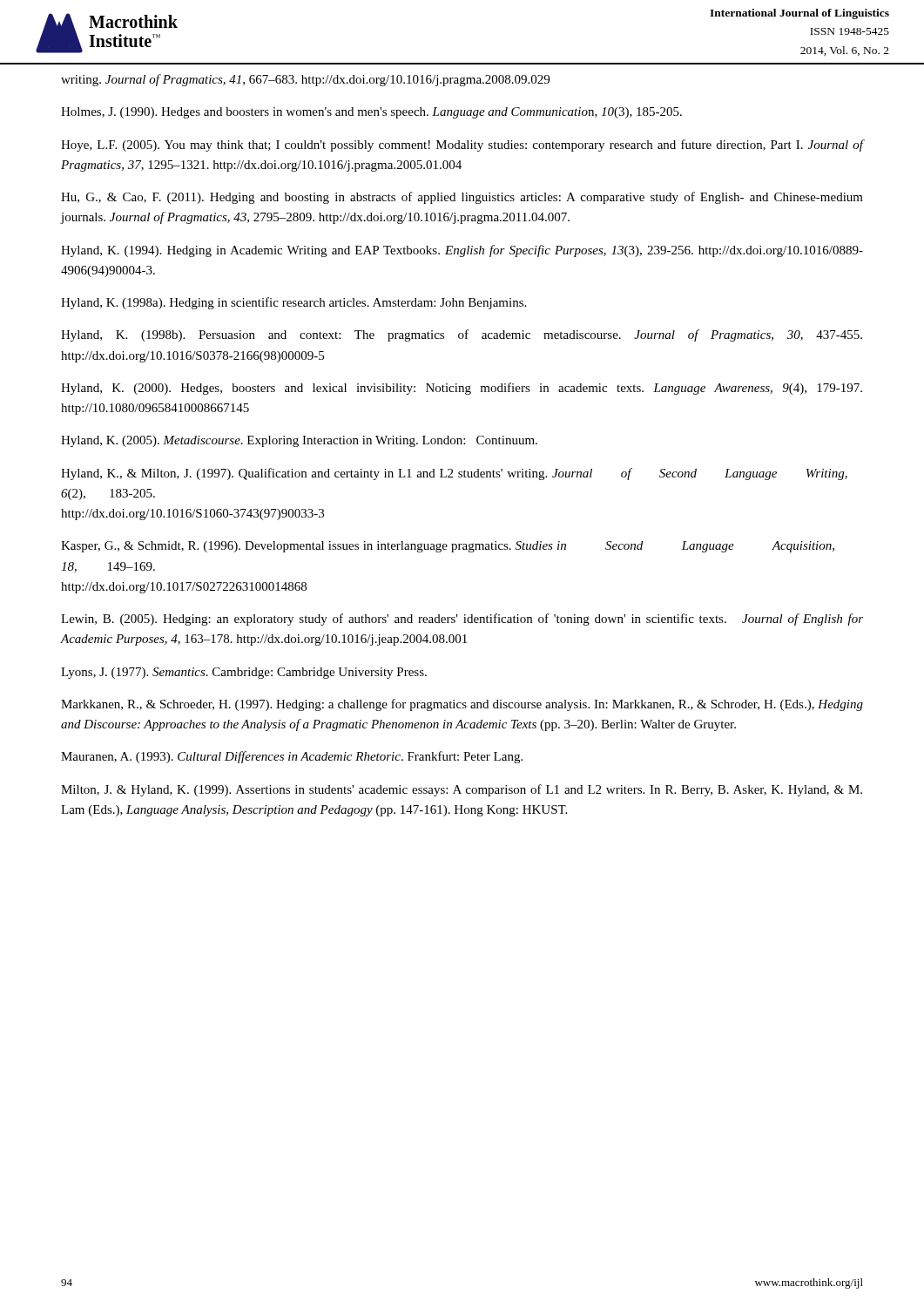Where is the passage that starts "Hoye, L.F. (2005). You may think that;"?
924x1307 pixels.
462,154
